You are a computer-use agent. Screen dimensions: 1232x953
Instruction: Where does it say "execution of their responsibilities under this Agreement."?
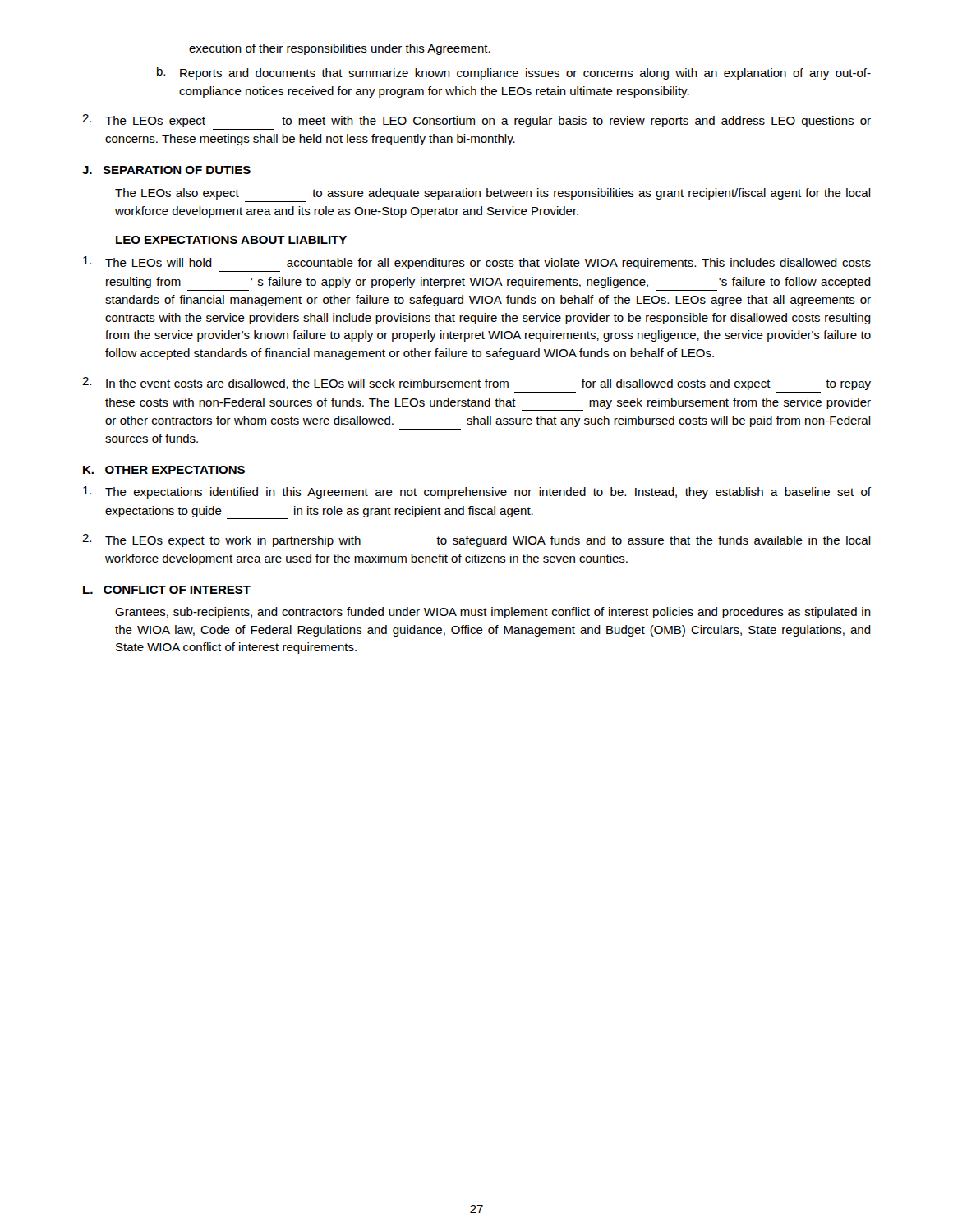[340, 48]
